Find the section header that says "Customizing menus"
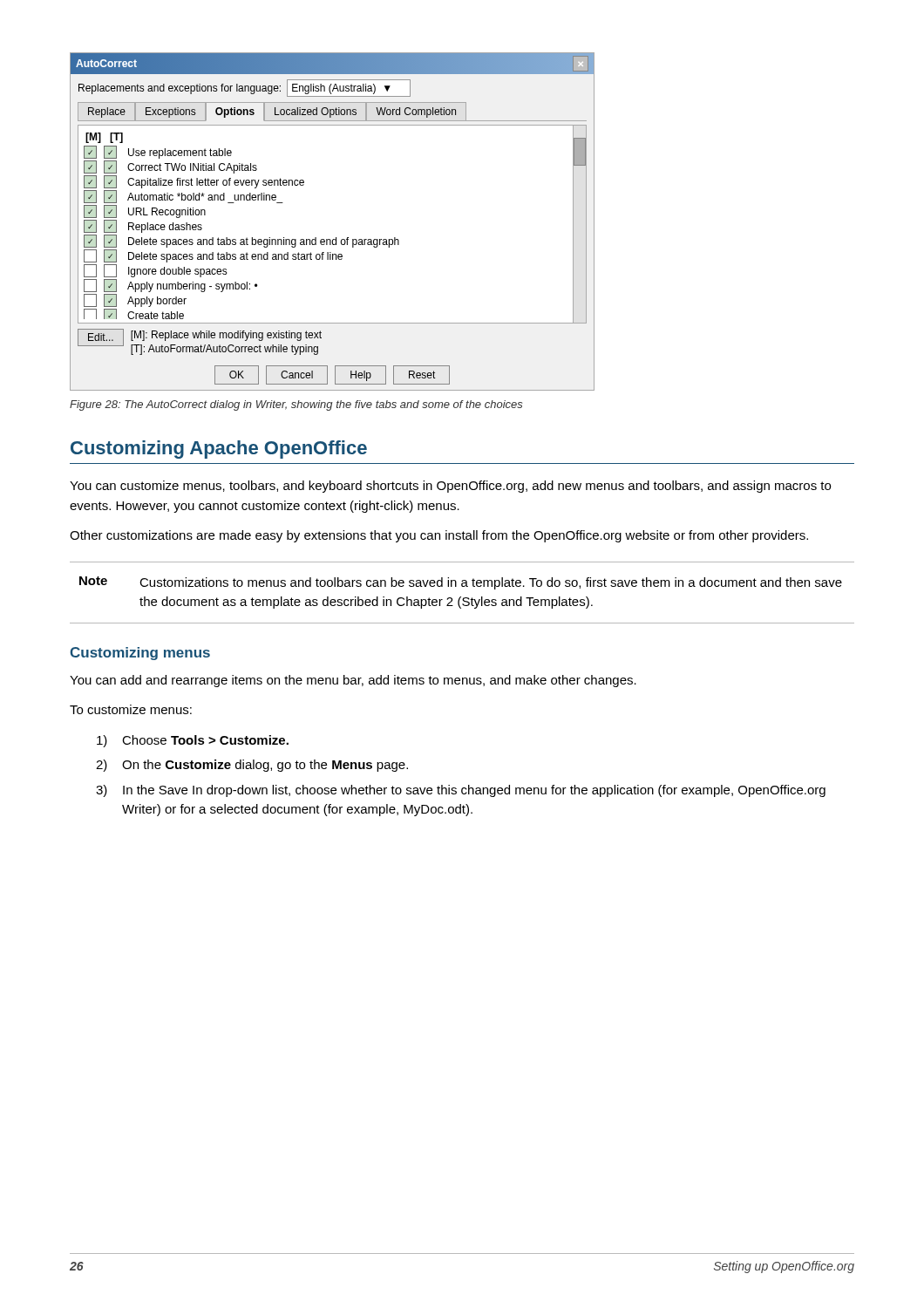 pos(140,652)
